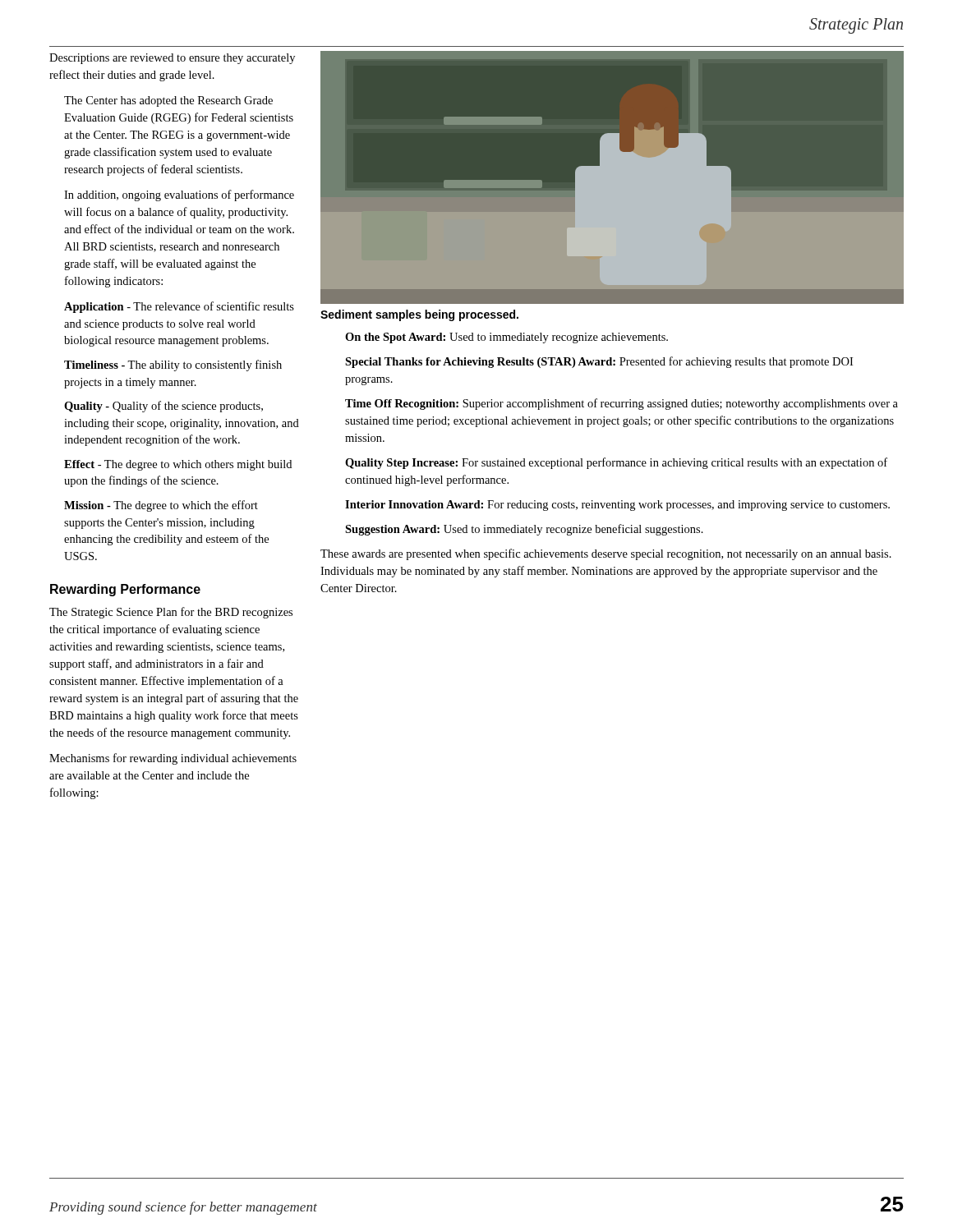The height and width of the screenshot is (1232, 953).
Task: Find the block on this page that starts "Descriptions are reviewed to ensure they accurately"
Action: click(175, 67)
